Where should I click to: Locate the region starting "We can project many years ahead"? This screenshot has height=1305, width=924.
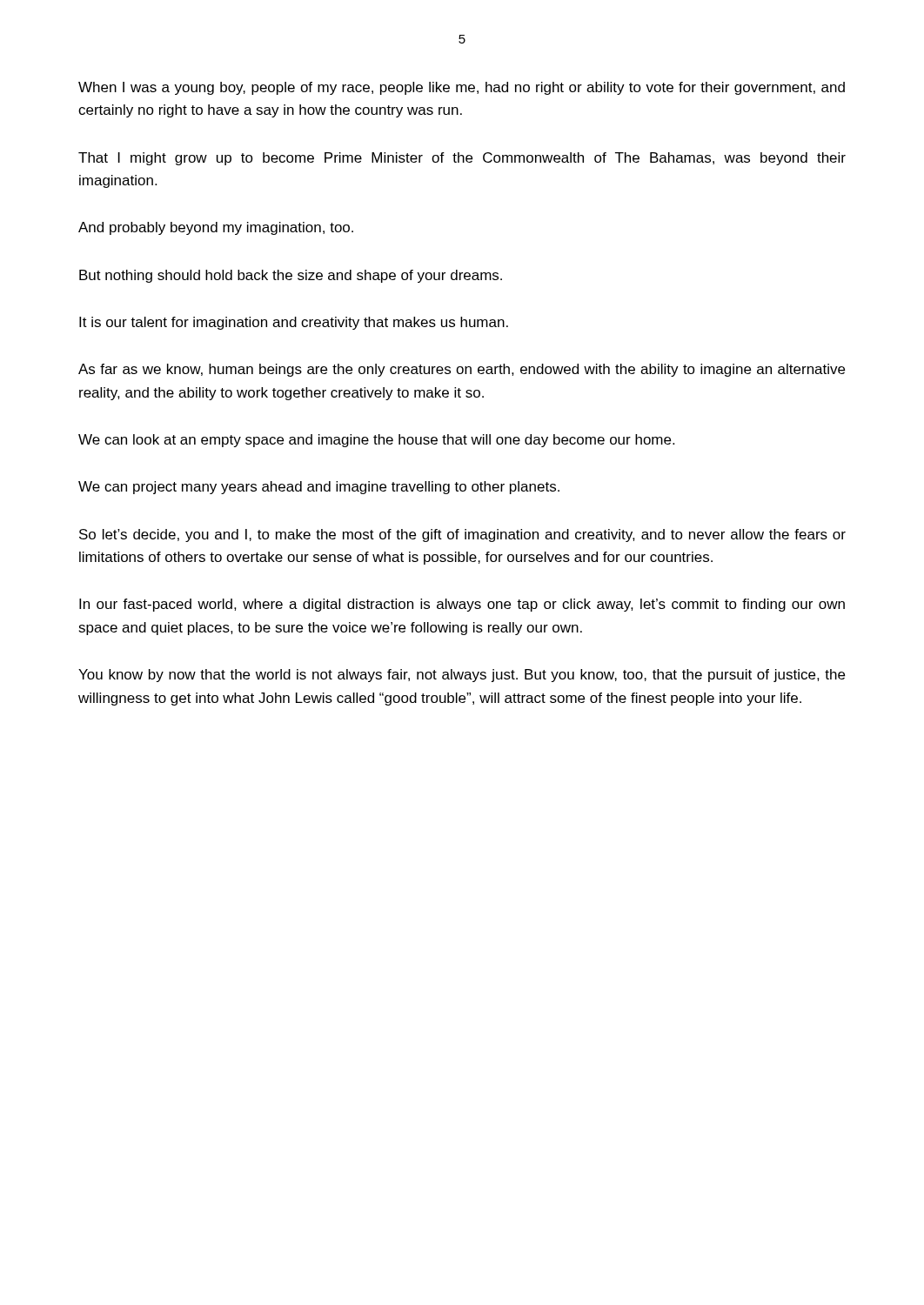coord(319,487)
